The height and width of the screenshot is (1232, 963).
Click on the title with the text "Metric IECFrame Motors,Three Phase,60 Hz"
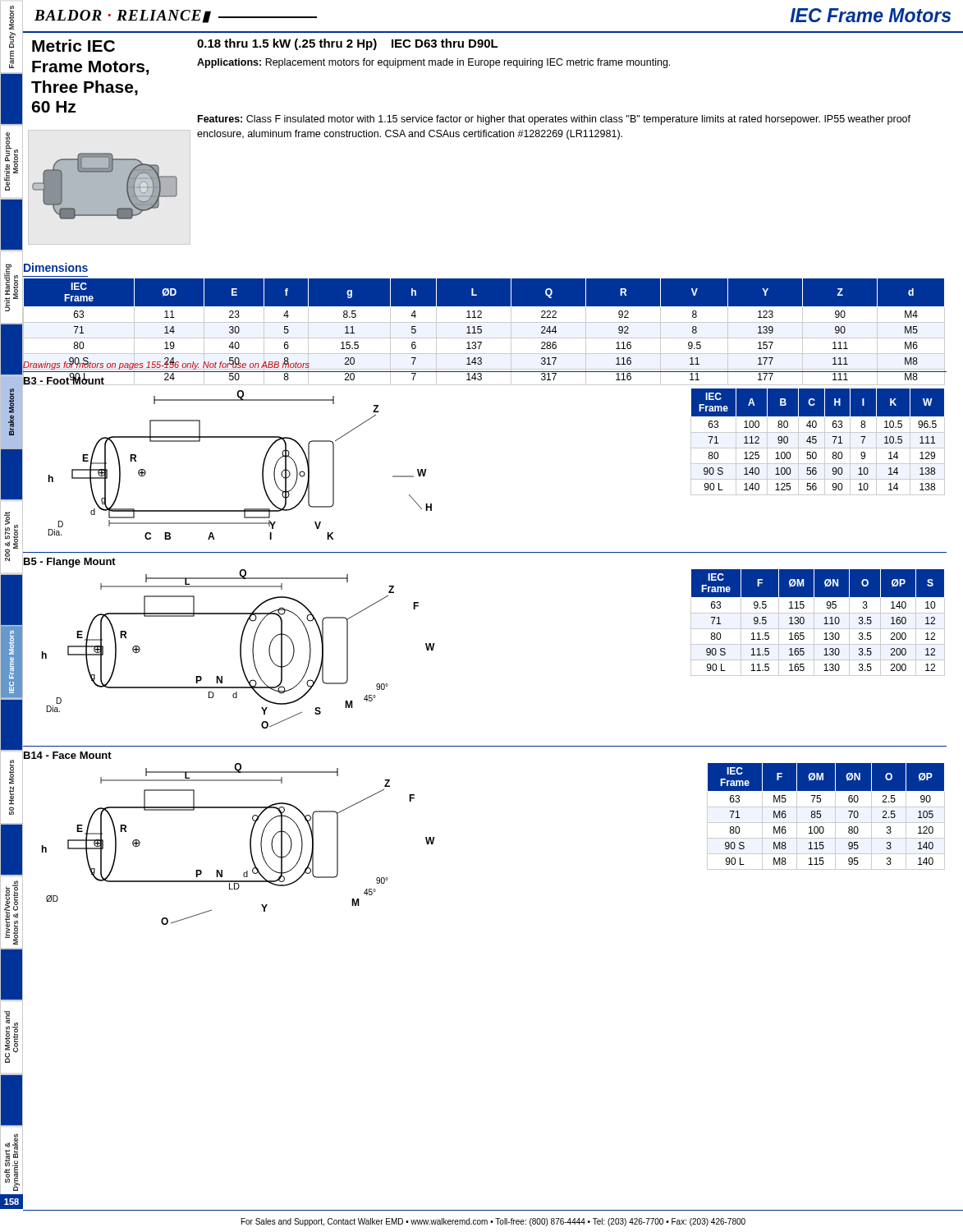pyautogui.click(x=107, y=76)
